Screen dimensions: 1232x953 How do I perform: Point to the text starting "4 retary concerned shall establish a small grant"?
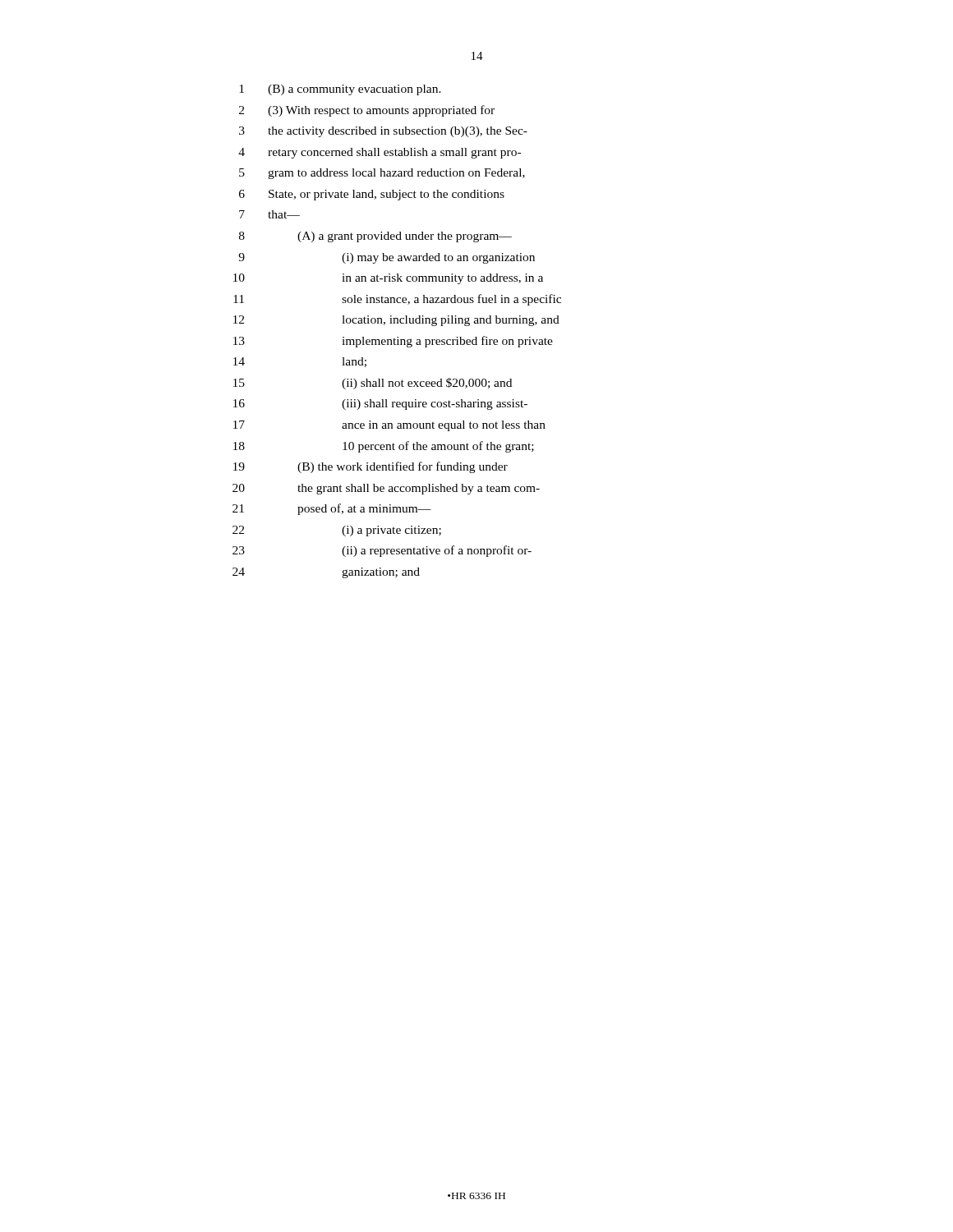[501, 152]
